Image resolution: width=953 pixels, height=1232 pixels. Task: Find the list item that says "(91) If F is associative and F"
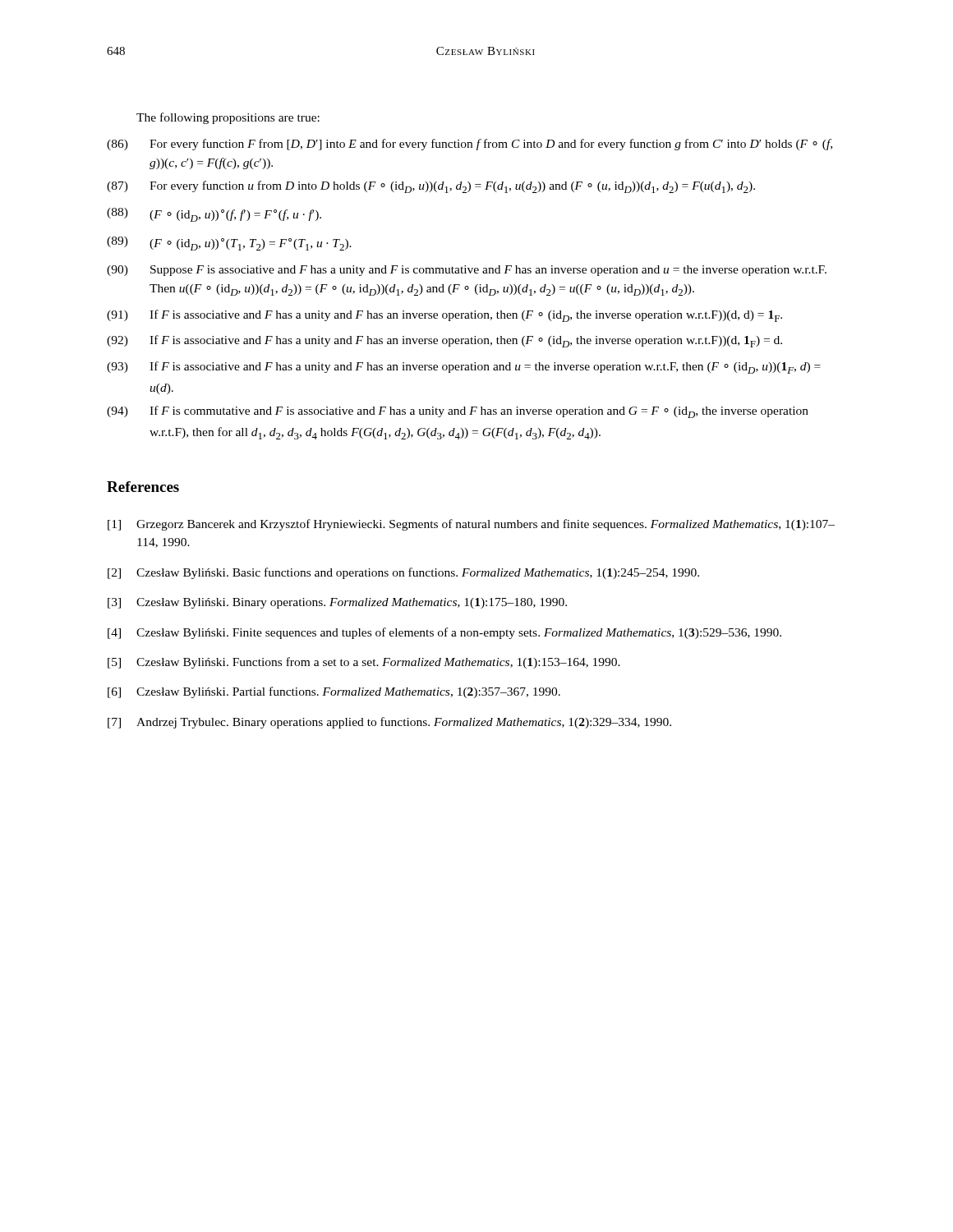point(476,316)
